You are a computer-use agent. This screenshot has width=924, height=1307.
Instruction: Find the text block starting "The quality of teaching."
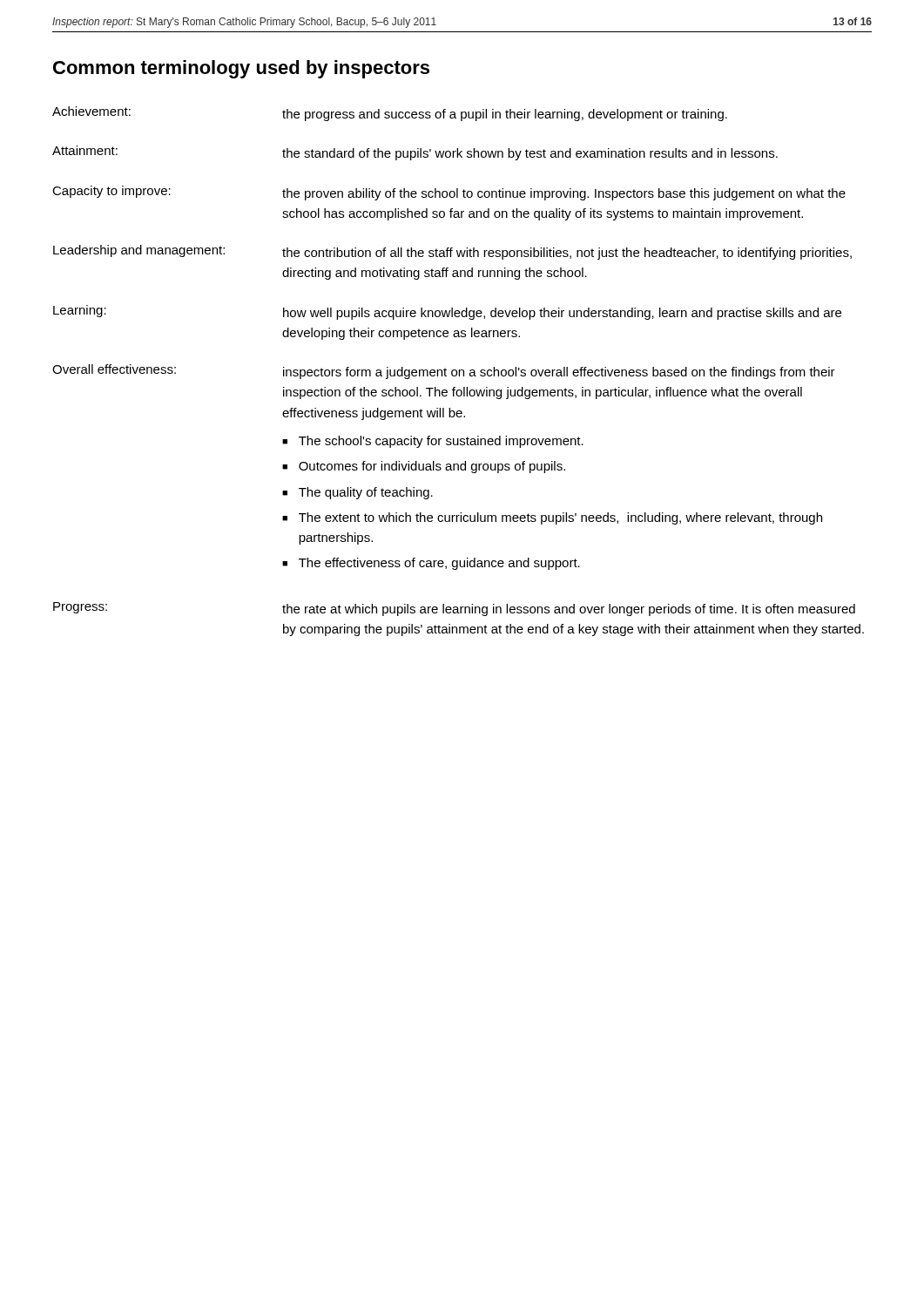(x=366, y=492)
